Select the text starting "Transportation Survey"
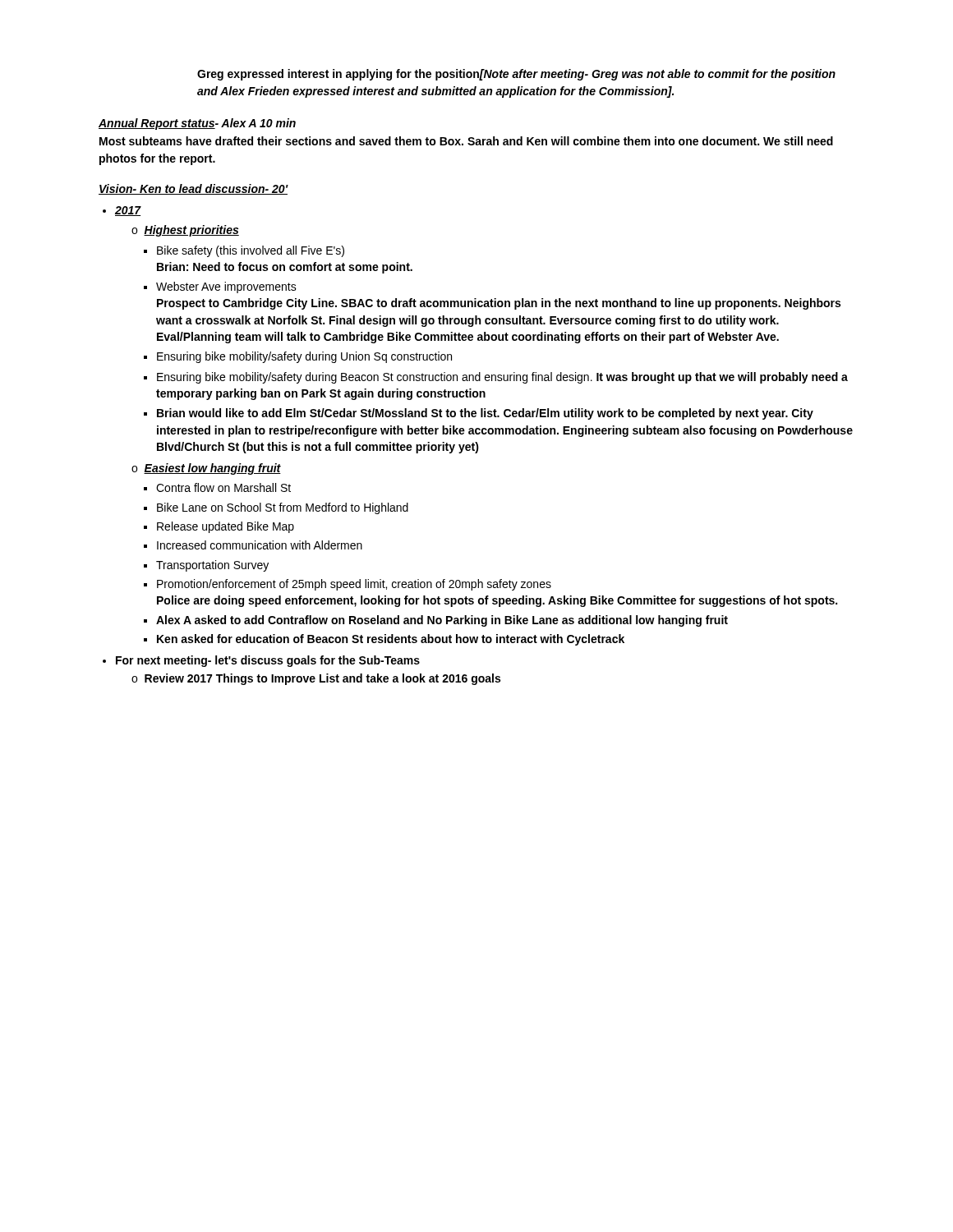The height and width of the screenshot is (1232, 953). (212, 565)
